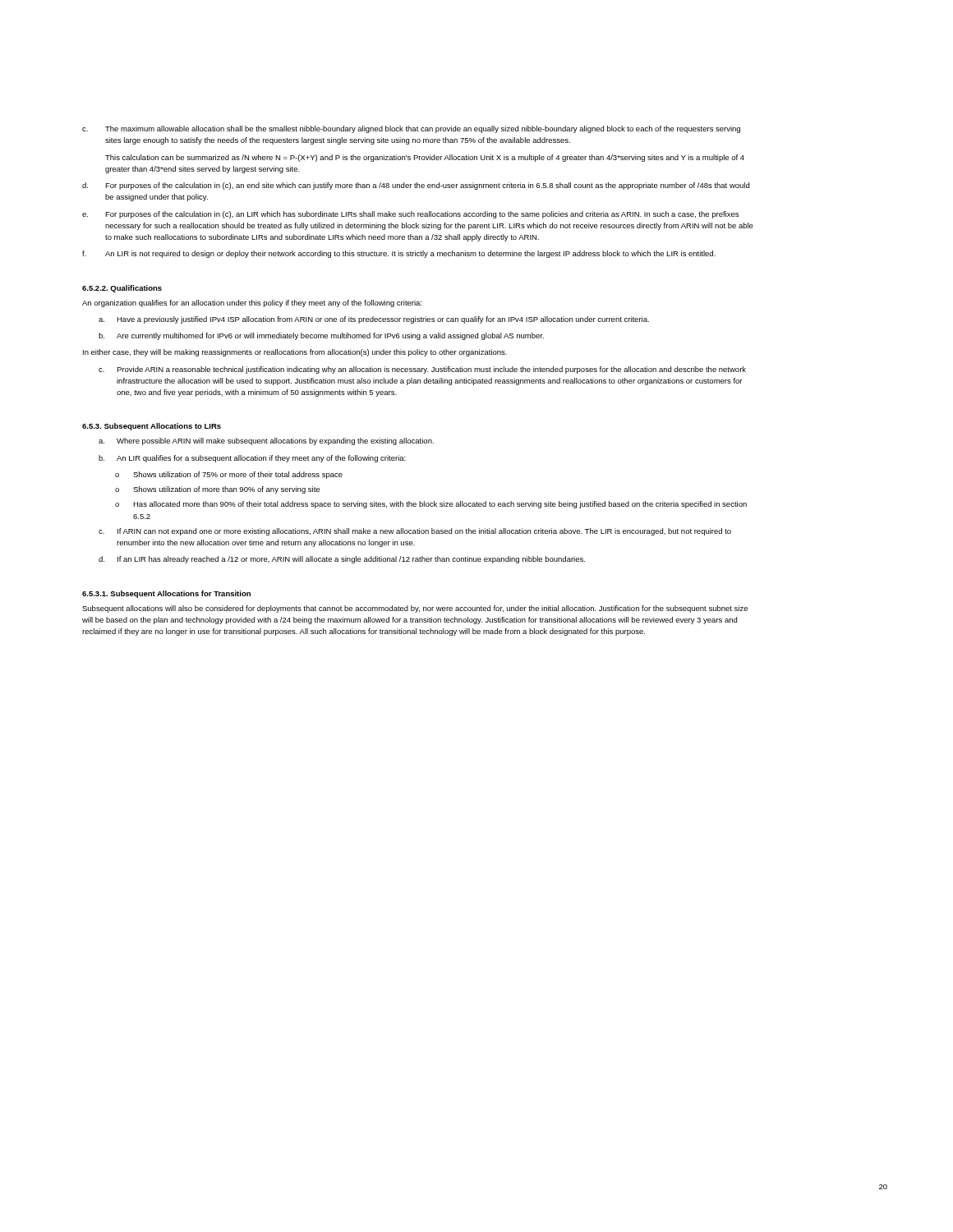Locate the element starting "6.5.3.1. Subsequent Allocations for Transition"
953x1232 pixels.
[x=167, y=593]
